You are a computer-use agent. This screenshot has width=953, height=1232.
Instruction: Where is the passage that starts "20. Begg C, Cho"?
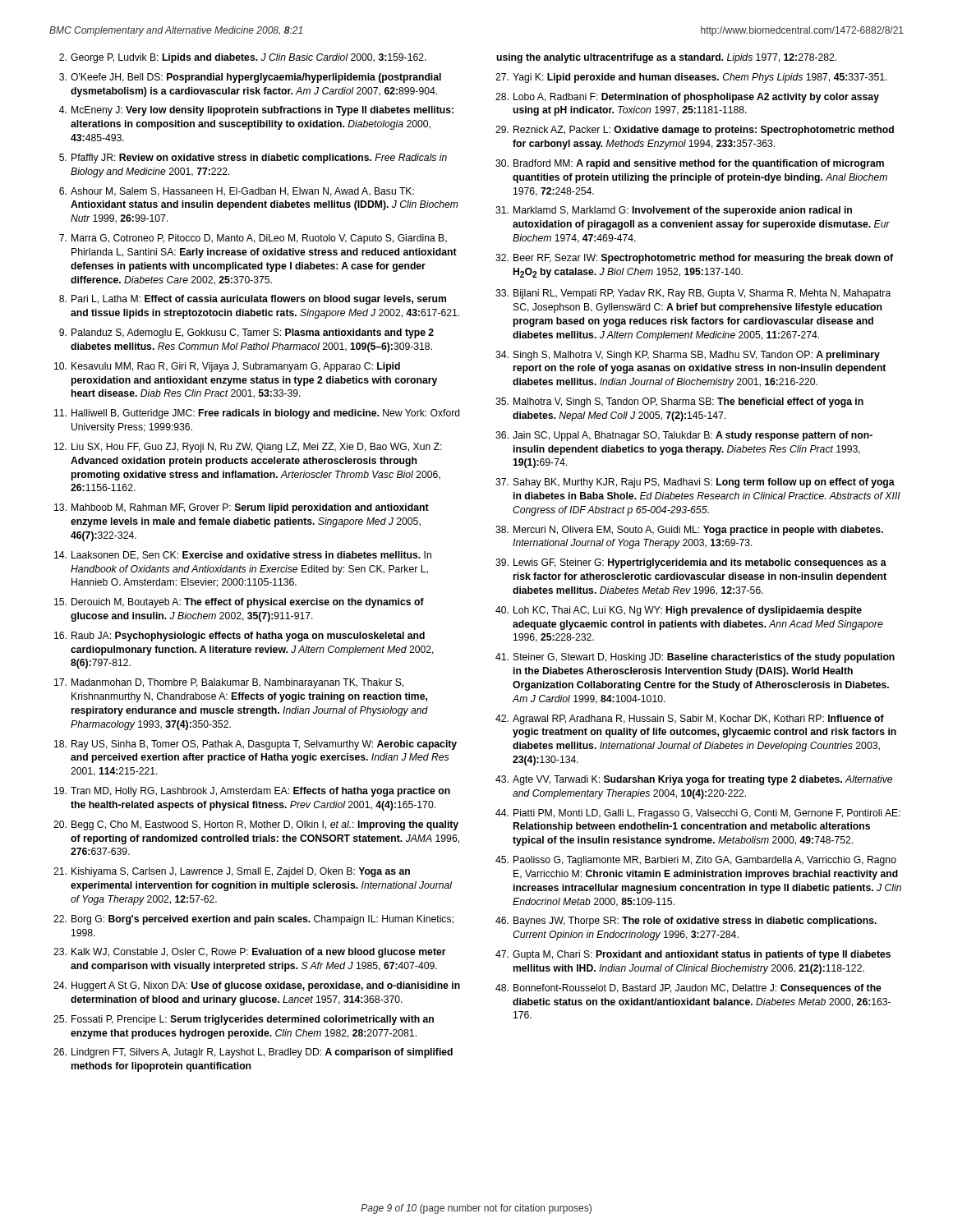pyautogui.click(x=255, y=839)
